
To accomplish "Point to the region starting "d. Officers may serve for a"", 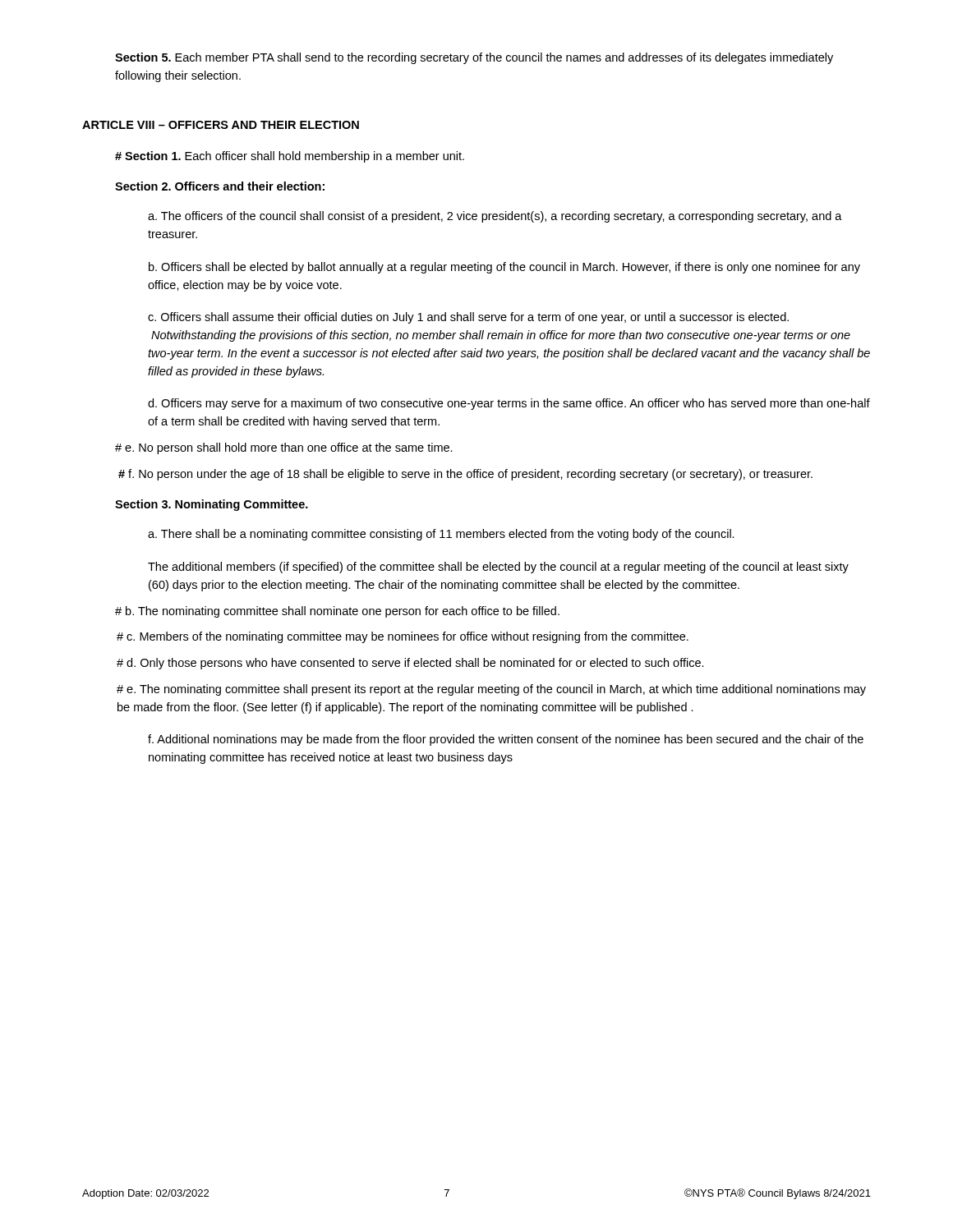I will tap(509, 412).
